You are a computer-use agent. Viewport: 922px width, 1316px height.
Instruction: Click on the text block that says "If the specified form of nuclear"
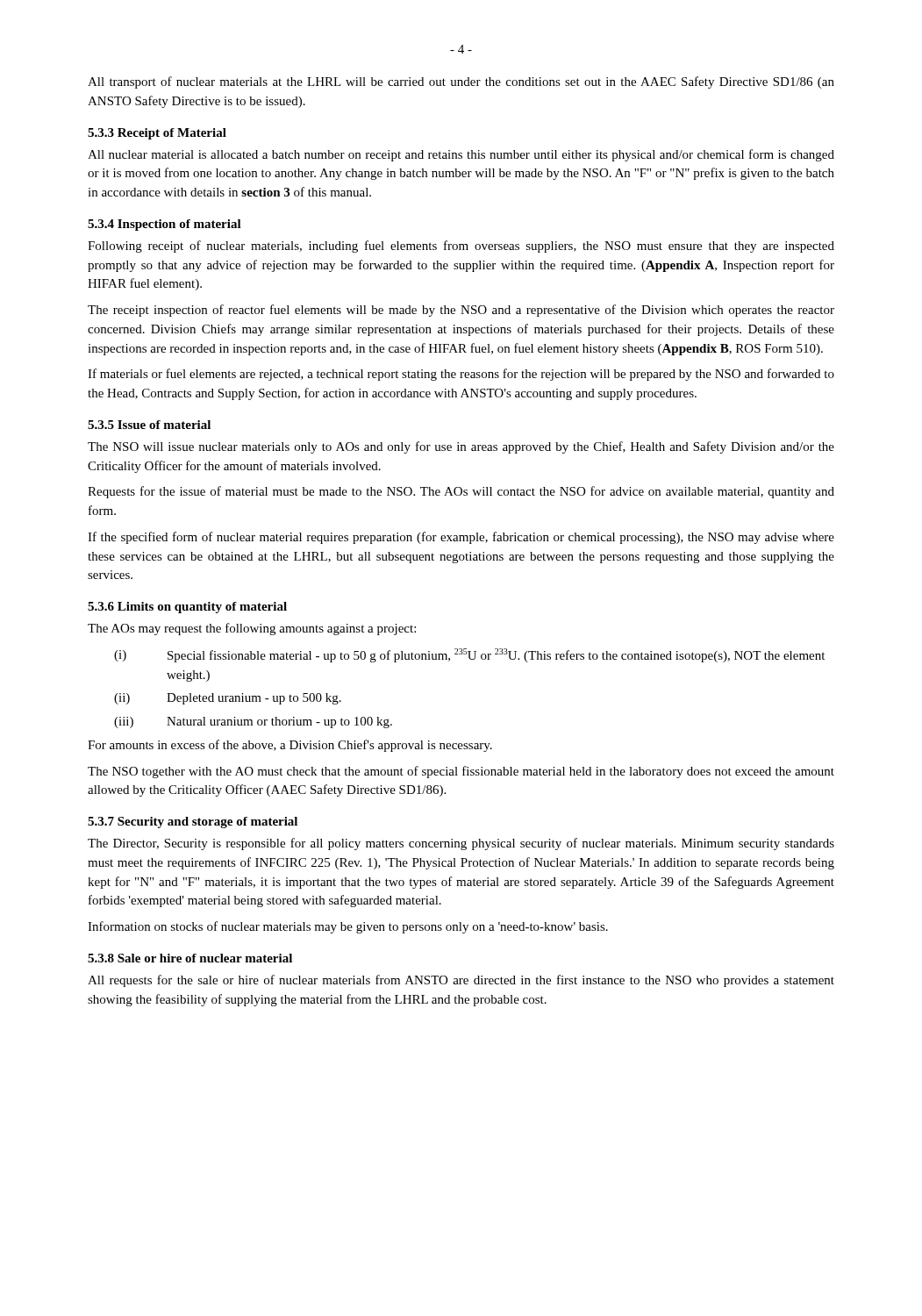point(461,556)
